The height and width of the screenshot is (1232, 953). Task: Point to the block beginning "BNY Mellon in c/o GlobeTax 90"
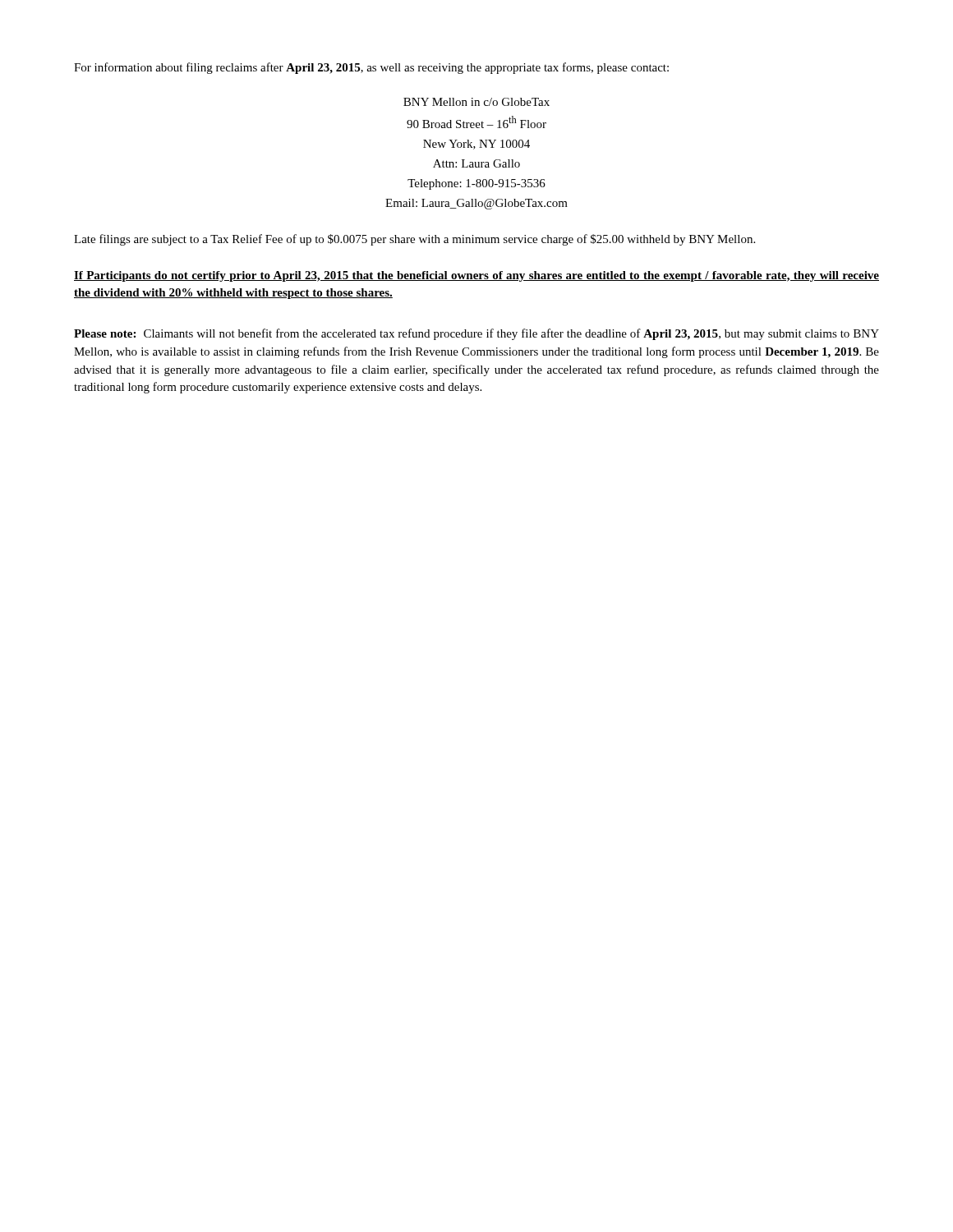coord(476,152)
